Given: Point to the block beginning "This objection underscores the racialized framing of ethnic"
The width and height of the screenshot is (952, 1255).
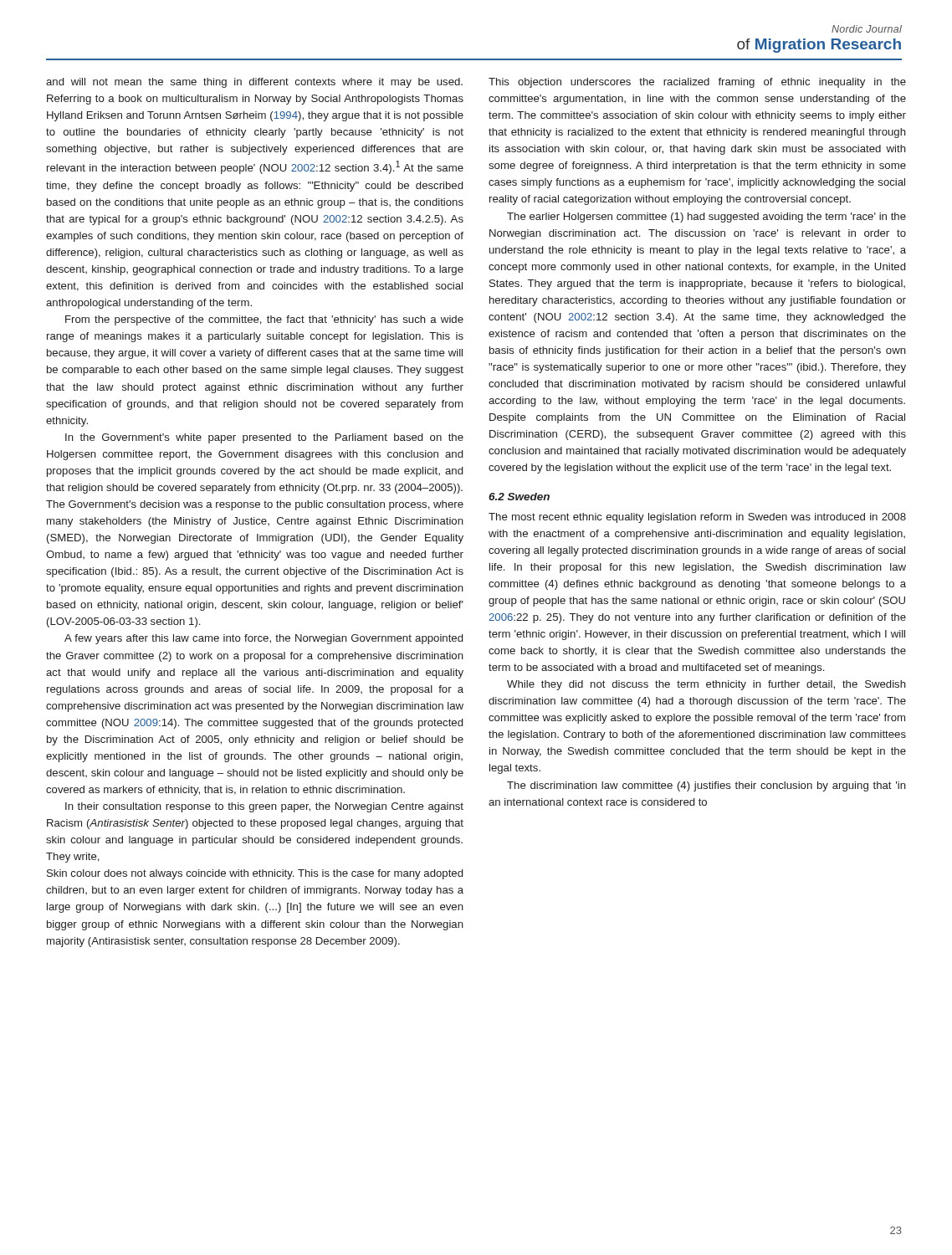Looking at the screenshot, I should point(697,141).
